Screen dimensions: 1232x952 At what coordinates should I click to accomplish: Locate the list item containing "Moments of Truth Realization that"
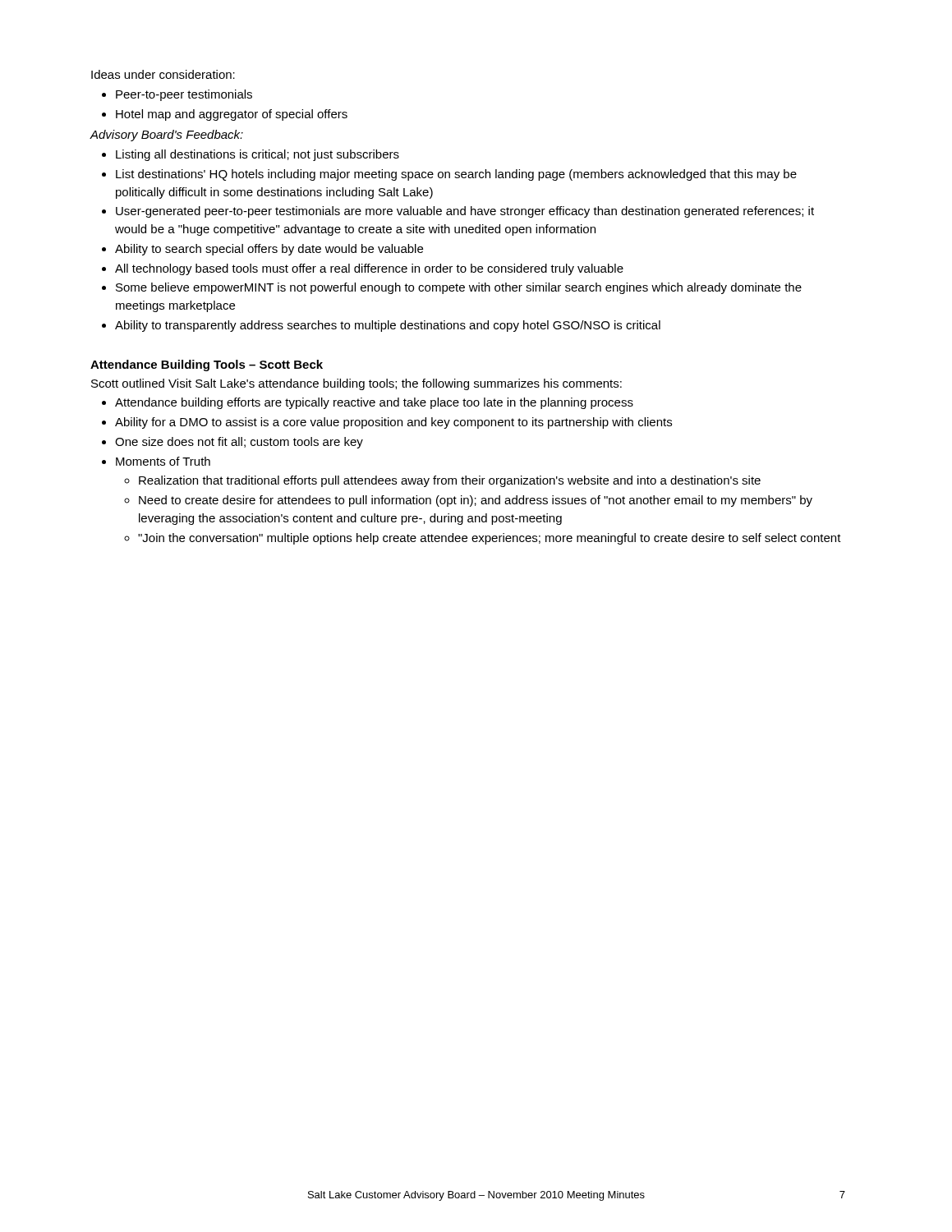(480, 500)
